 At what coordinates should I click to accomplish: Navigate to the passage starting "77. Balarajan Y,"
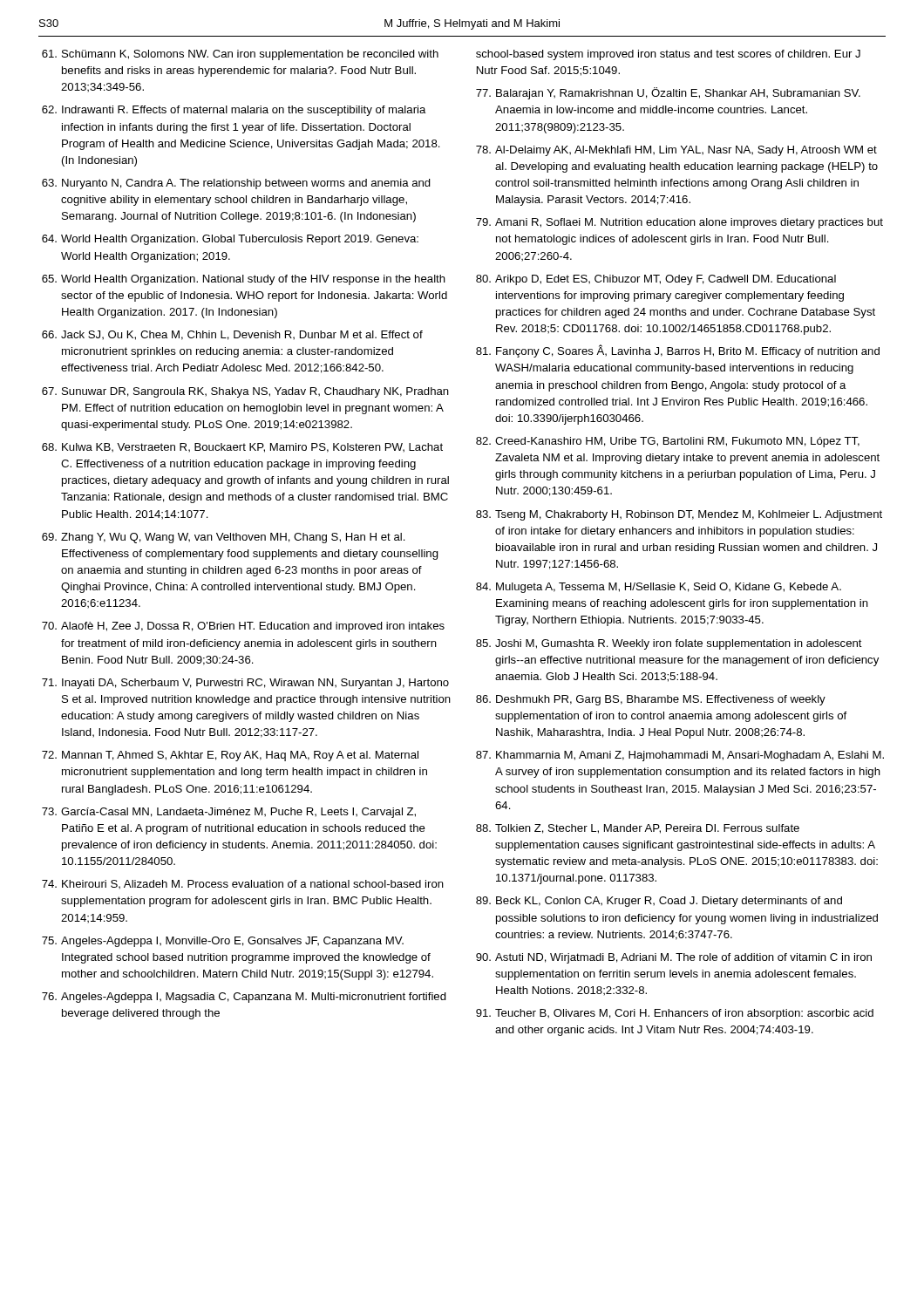click(x=679, y=110)
